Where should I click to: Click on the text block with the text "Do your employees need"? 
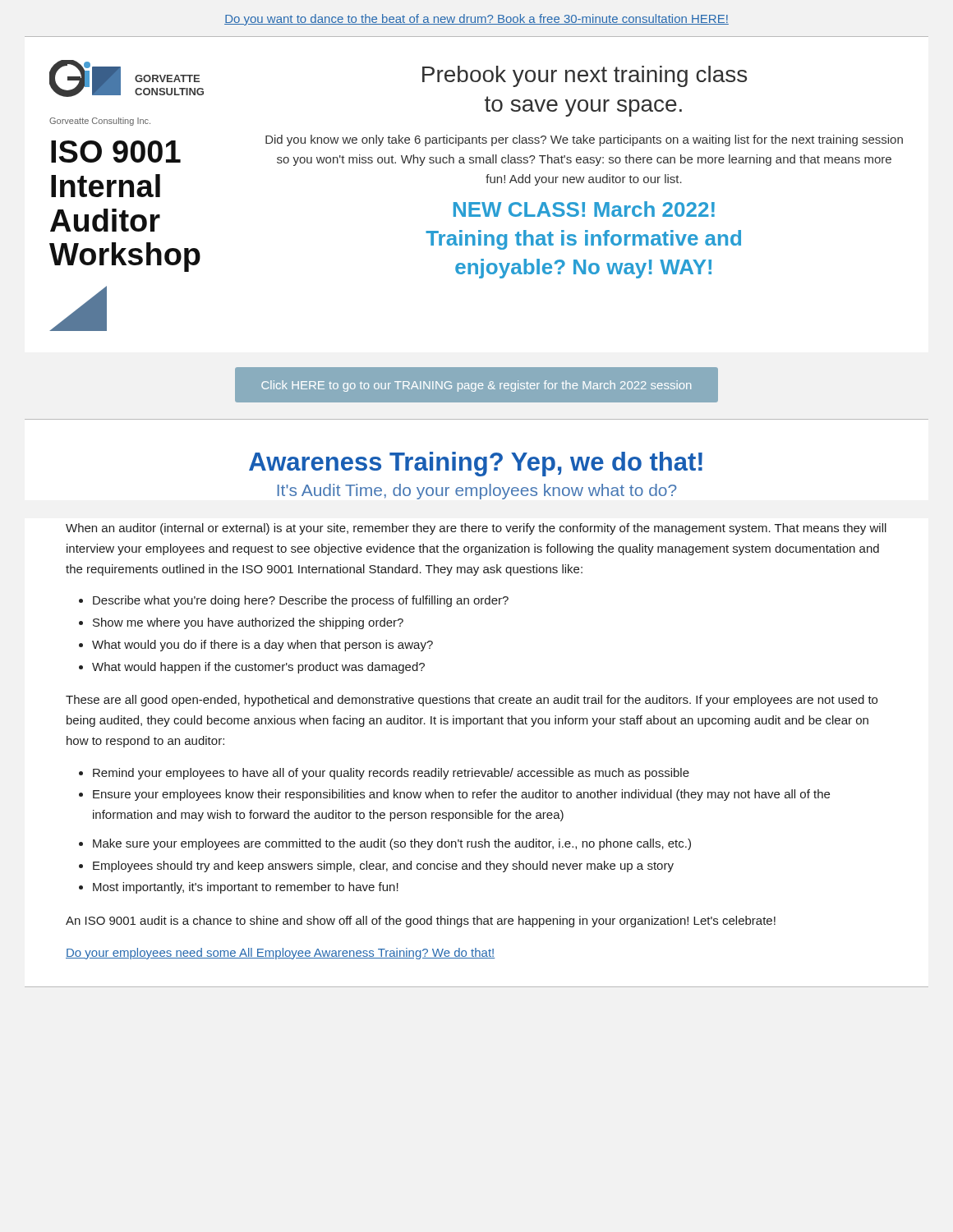pyautogui.click(x=280, y=952)
